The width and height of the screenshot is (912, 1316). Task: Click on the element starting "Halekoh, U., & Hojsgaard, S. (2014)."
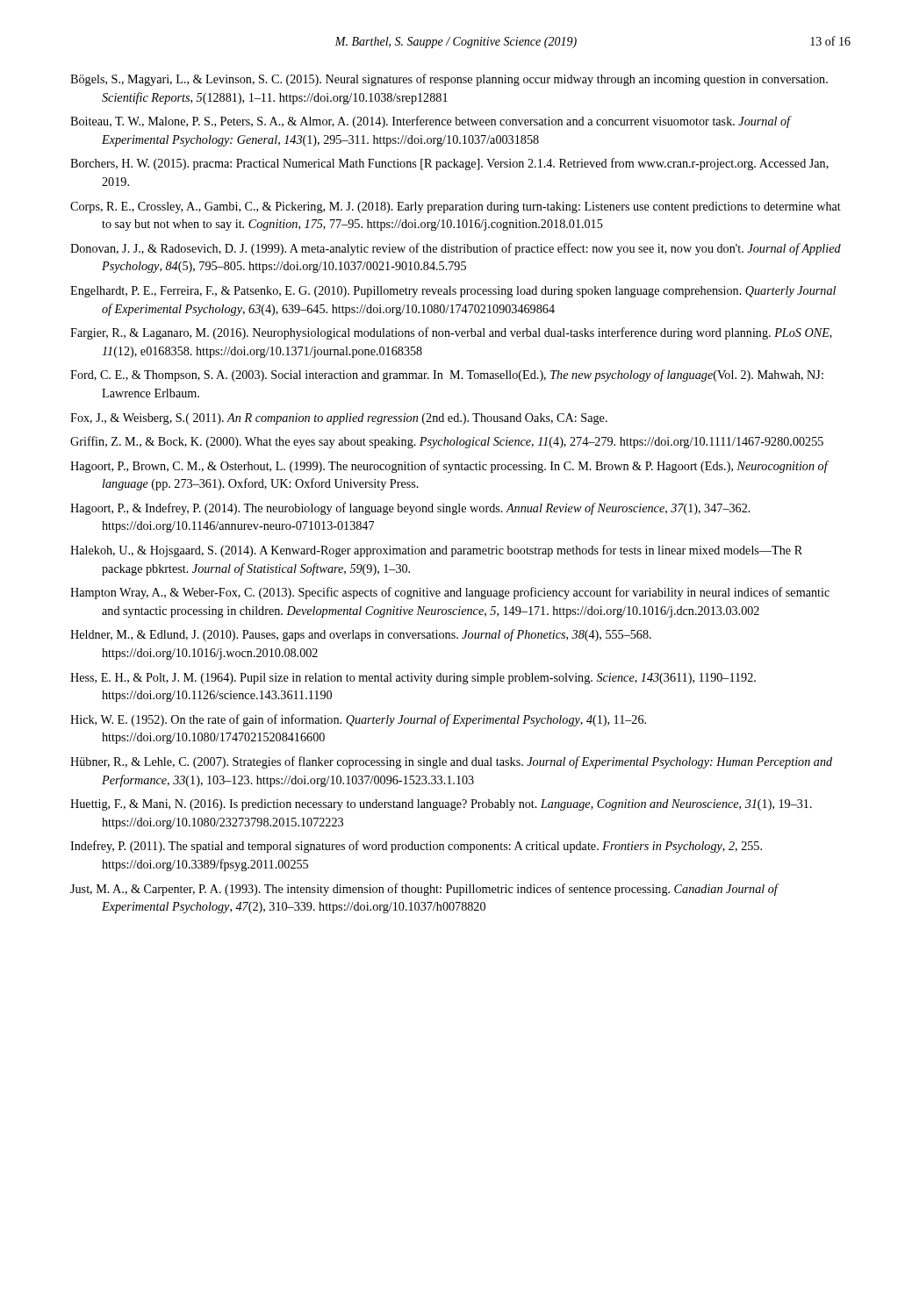point(436,559)
